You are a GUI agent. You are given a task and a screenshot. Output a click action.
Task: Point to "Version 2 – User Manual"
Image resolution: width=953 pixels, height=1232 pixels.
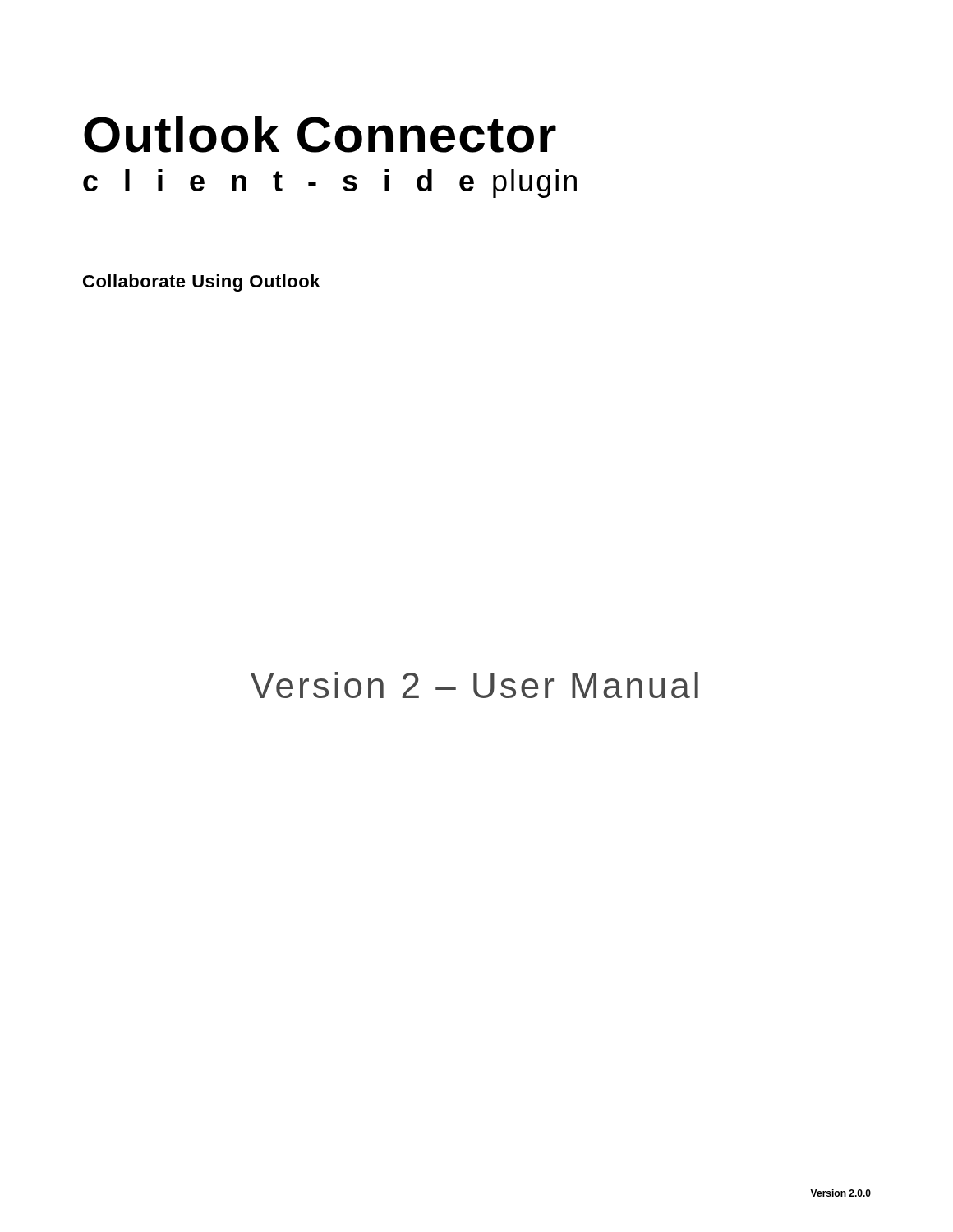pyautogui.click(x=476, y=685)
